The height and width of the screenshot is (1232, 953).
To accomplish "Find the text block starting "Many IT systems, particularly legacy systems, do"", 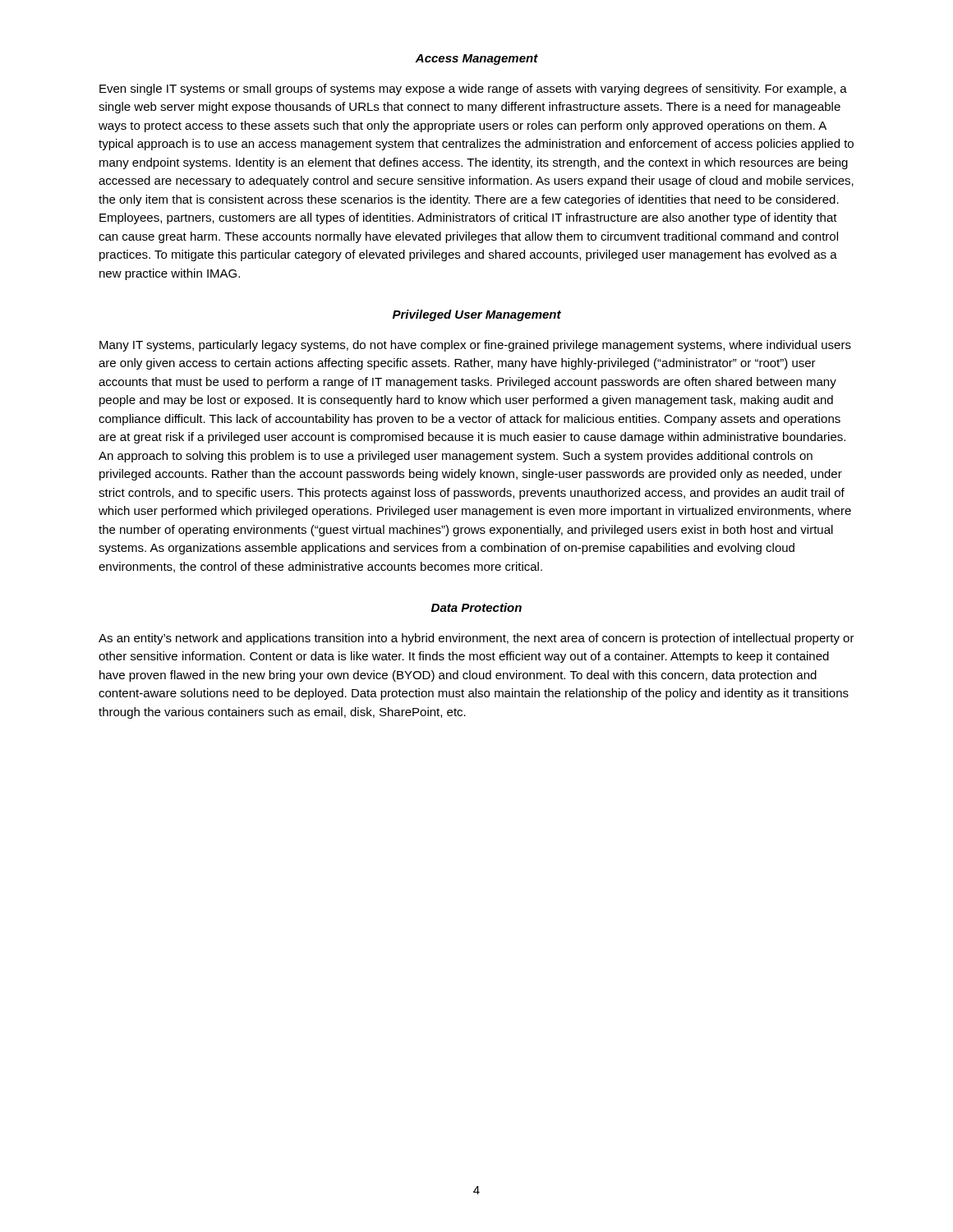I will point(476,456).
